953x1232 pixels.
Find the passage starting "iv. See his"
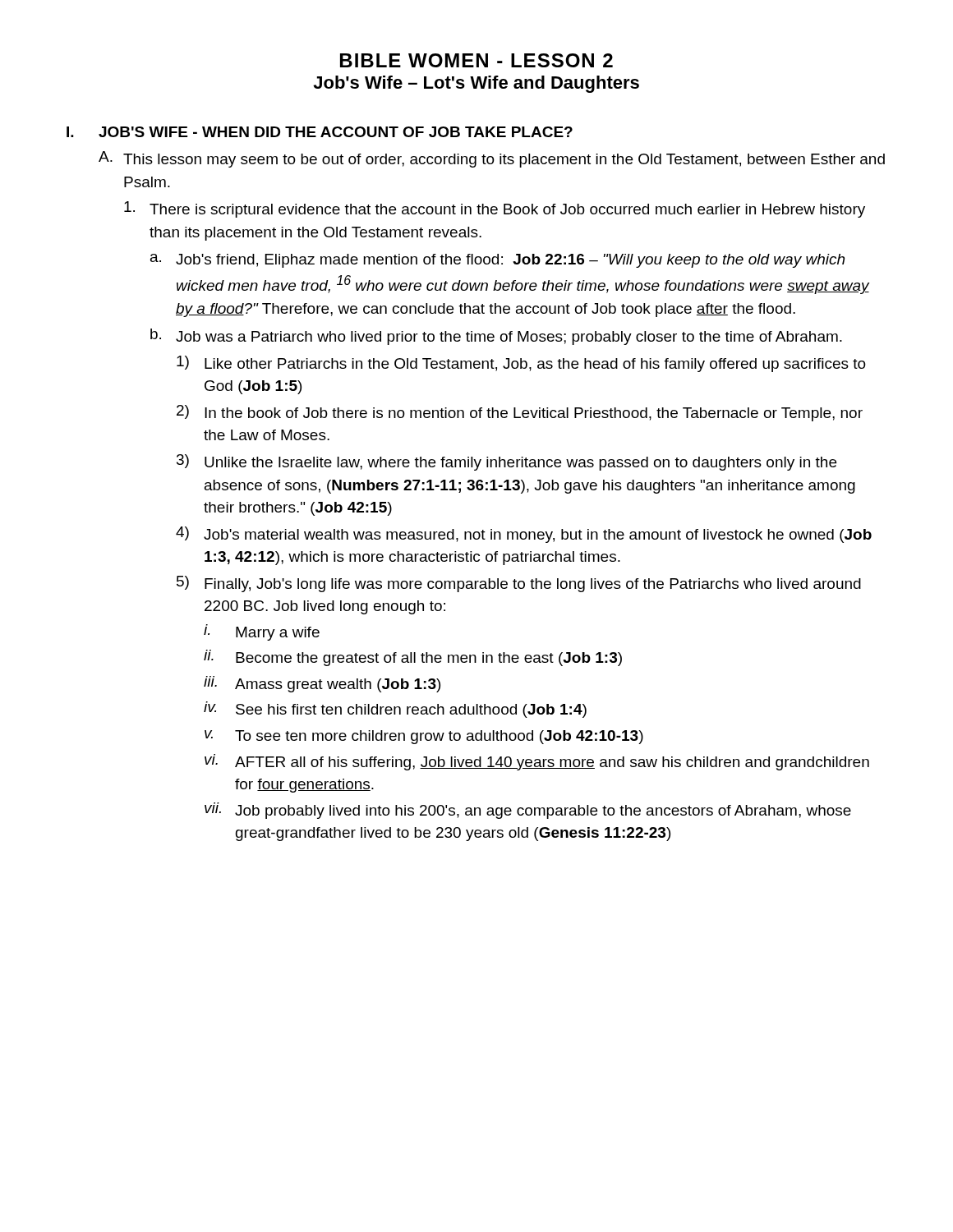(545, 710)
